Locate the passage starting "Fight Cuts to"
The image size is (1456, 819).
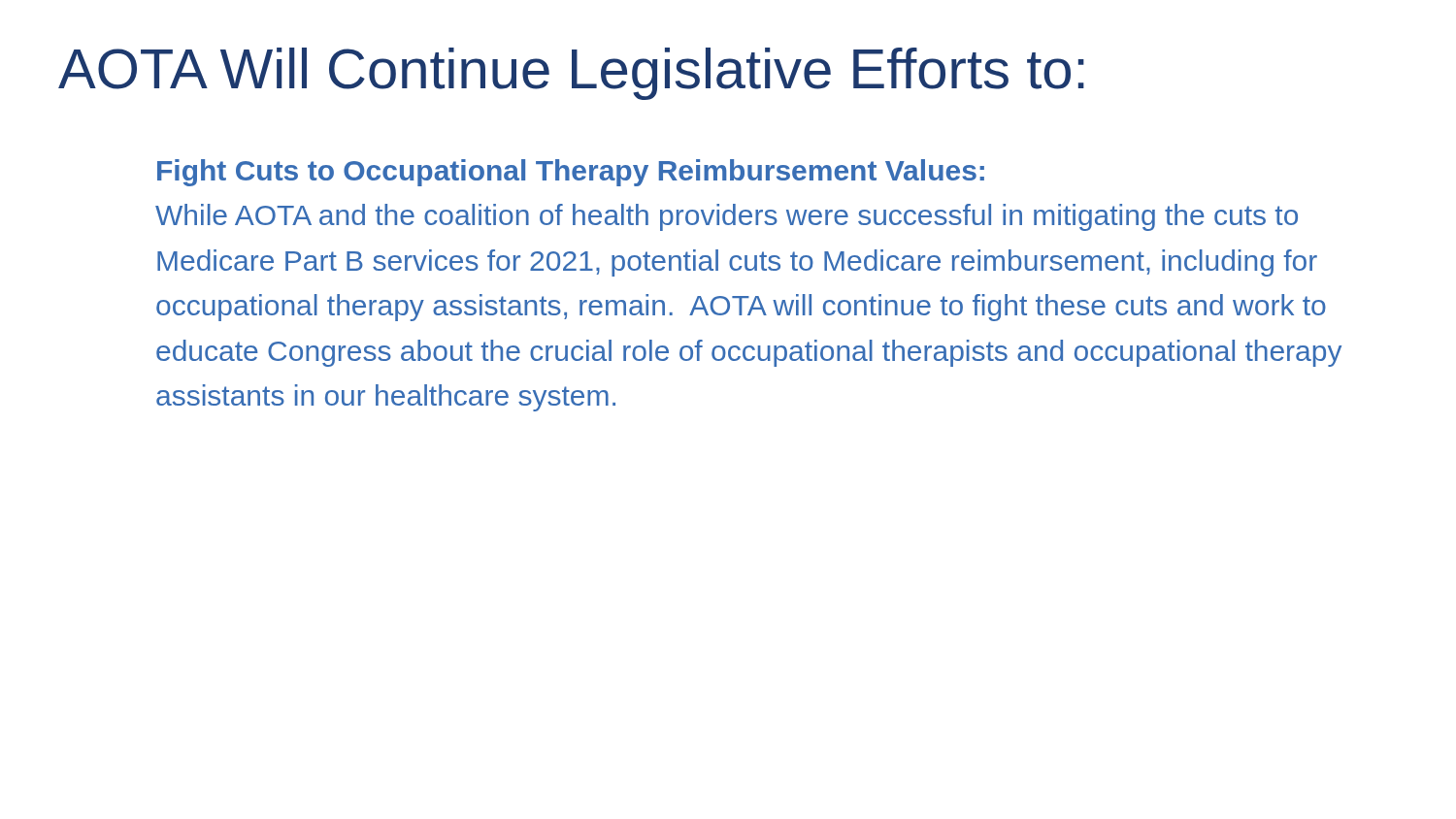pyautogui.click(x=749, y=283)
